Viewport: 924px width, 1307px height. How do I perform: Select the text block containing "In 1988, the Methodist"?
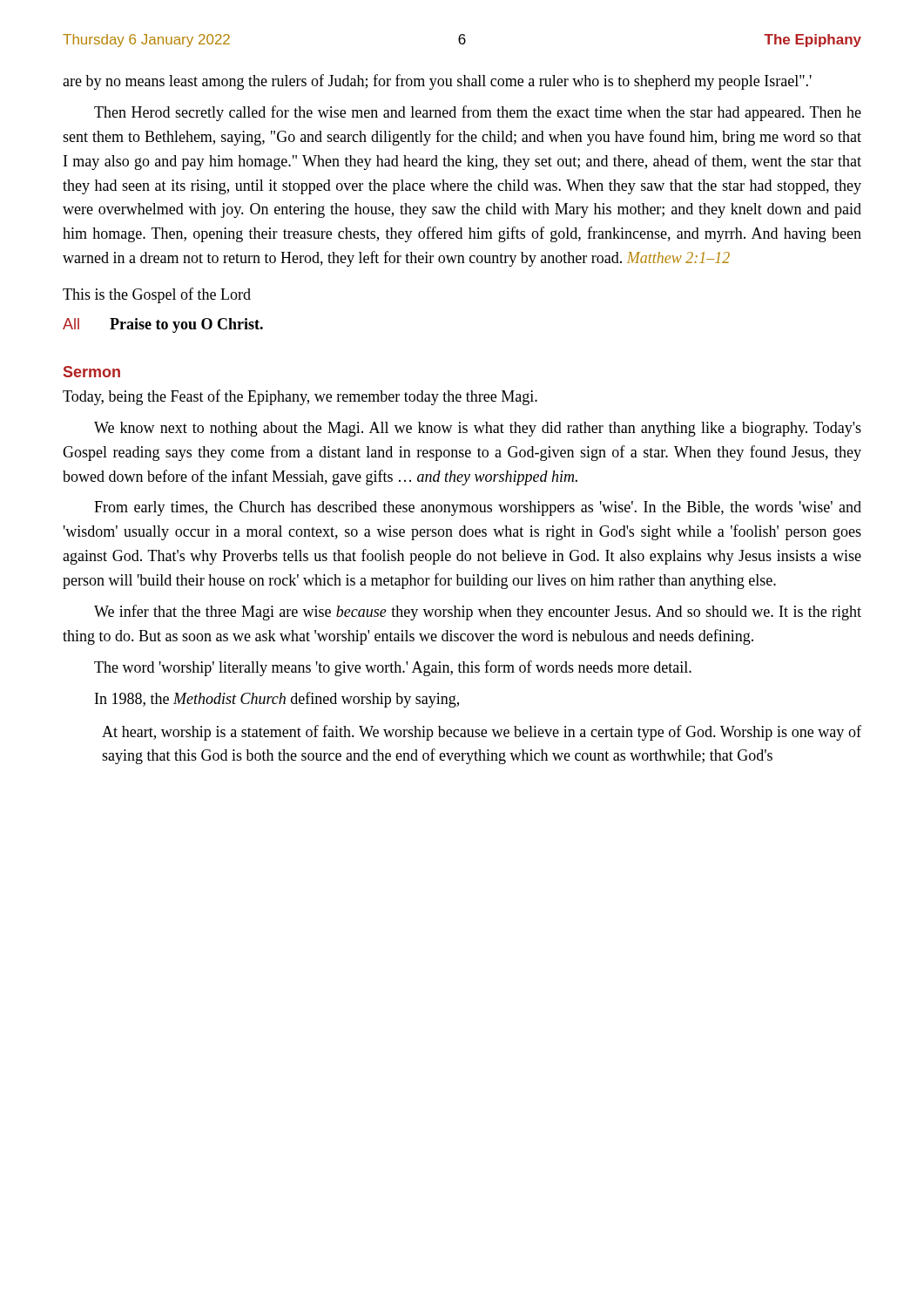pyautogui.click(x=462, y=699)
